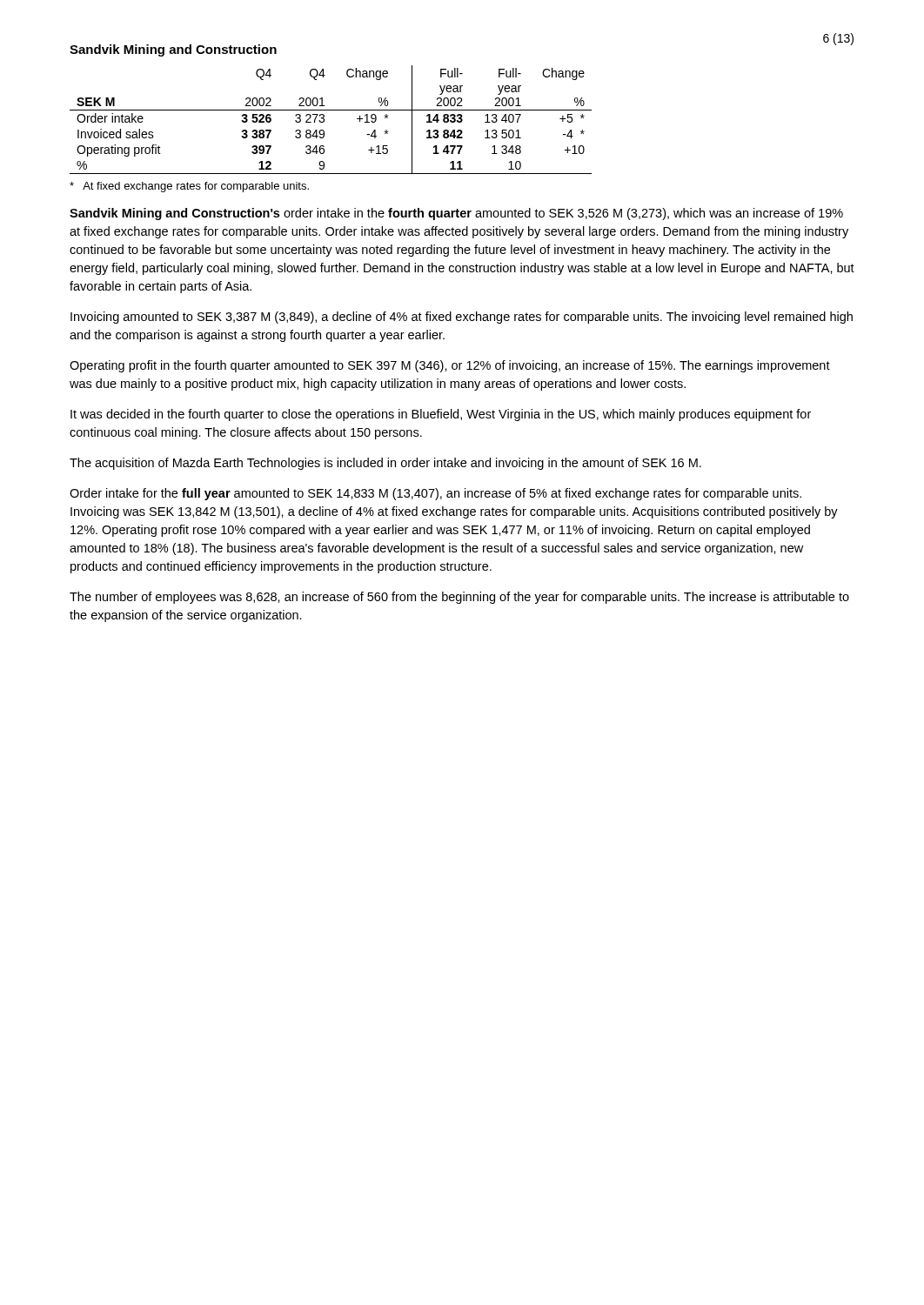
Task: Click on the text block containing "Invoicing amounted to SEK 3,387 M (3,849), a"
Action: point(461,326)
